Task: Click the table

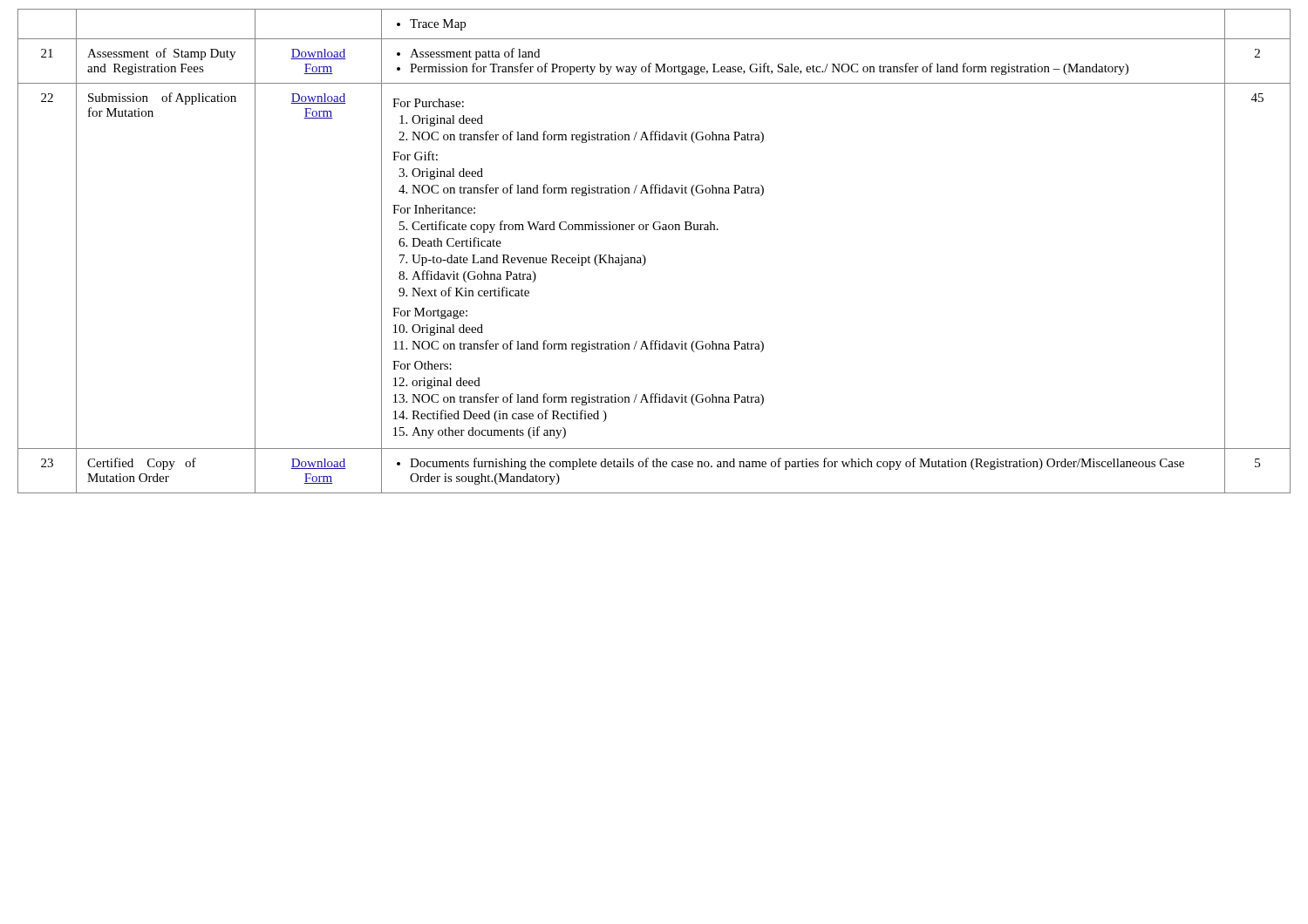Action: tap(654, 251)
